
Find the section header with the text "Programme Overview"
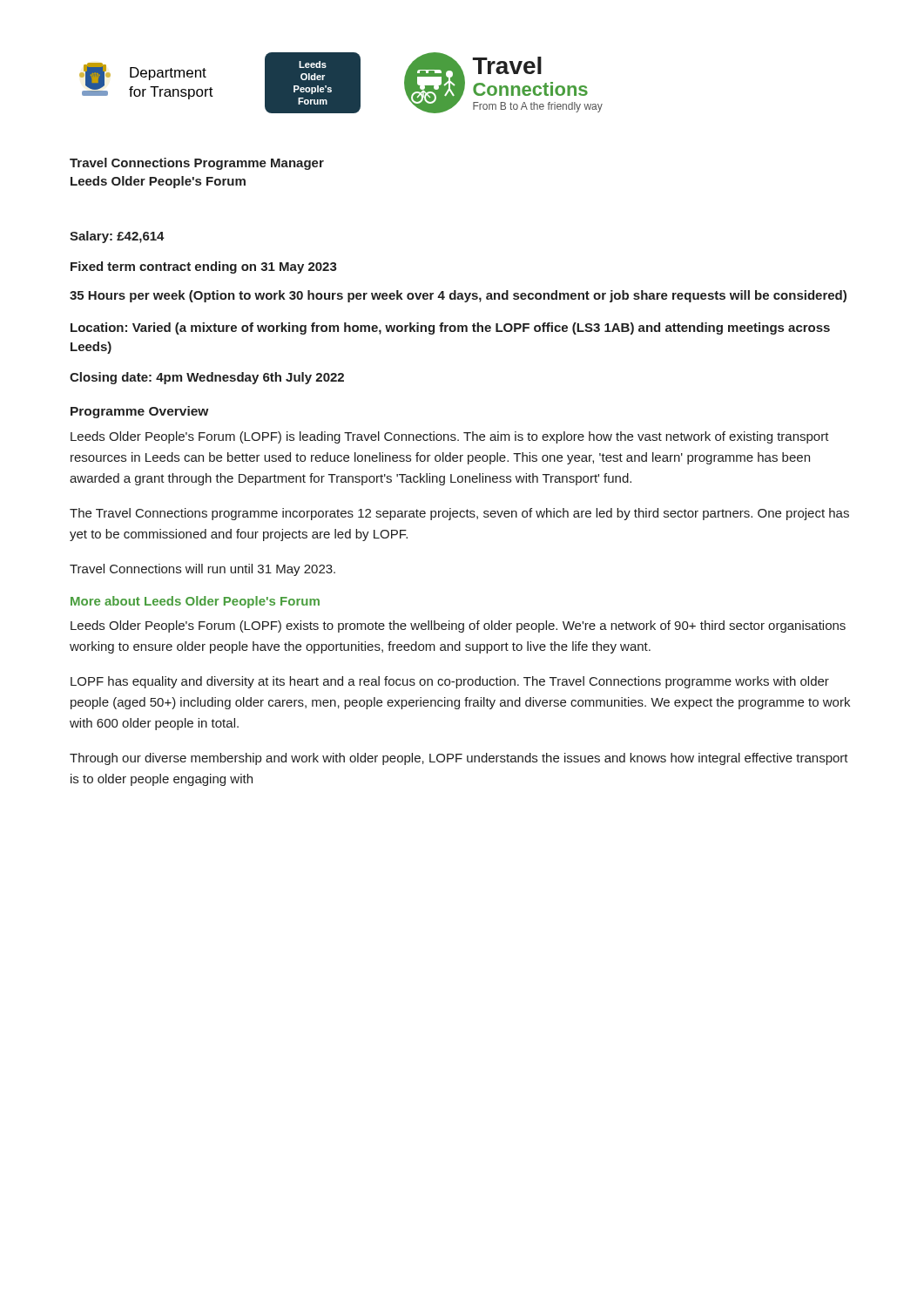tap(139, 412)
